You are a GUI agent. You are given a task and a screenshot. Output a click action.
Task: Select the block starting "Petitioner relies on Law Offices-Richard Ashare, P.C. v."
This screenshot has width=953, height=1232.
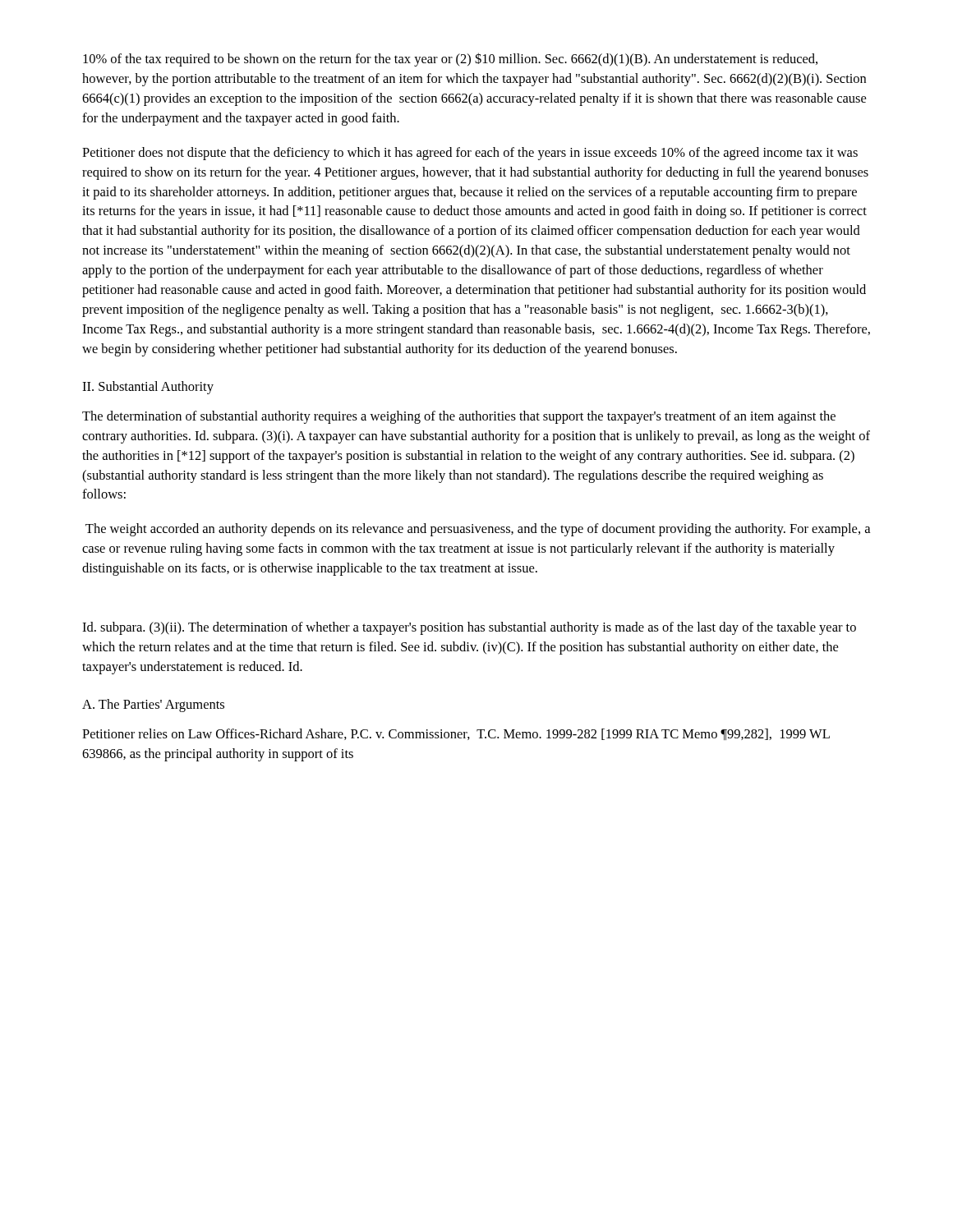456,744
